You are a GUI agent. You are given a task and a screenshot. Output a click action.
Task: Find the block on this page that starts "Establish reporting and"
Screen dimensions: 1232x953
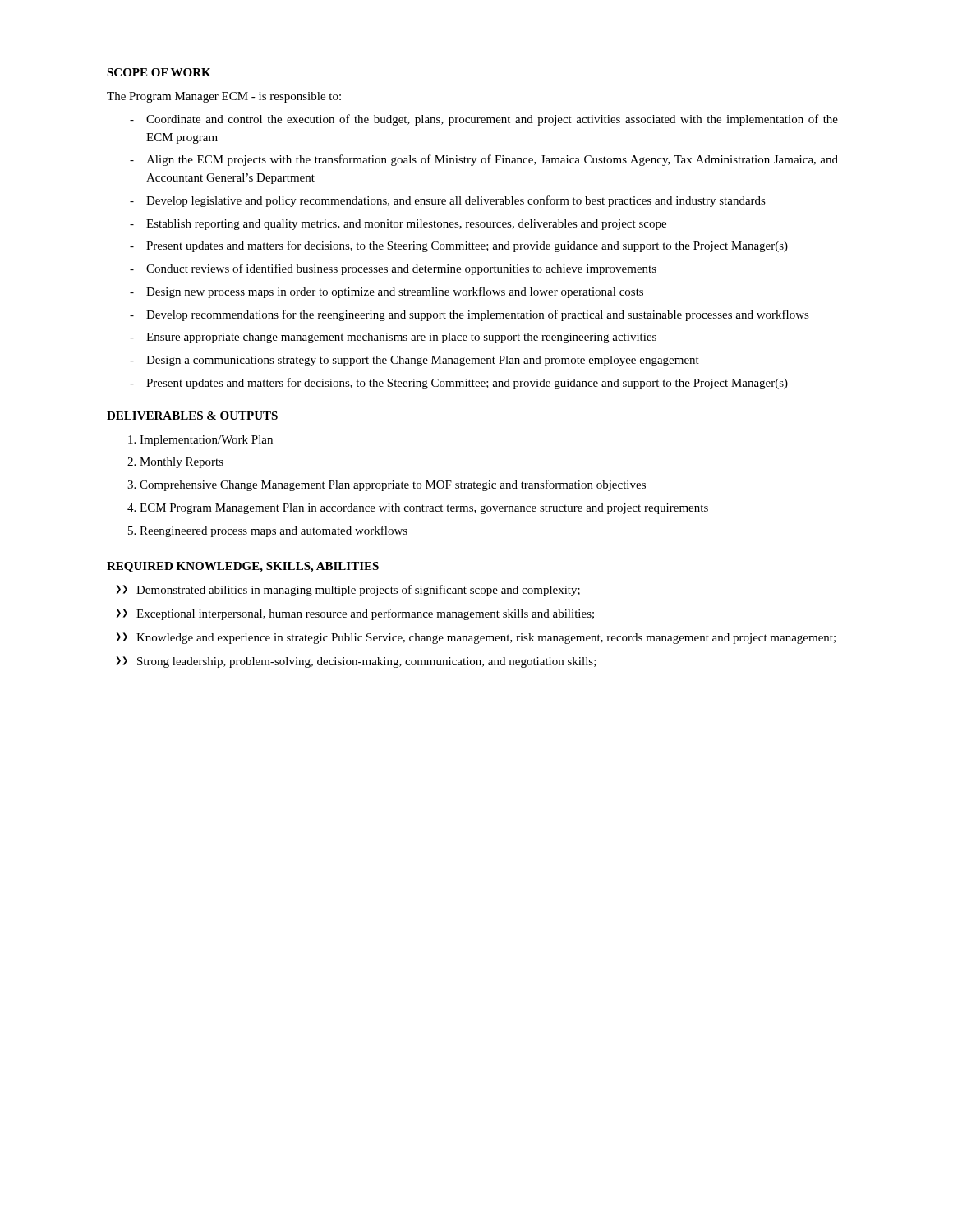coord(481,224)
